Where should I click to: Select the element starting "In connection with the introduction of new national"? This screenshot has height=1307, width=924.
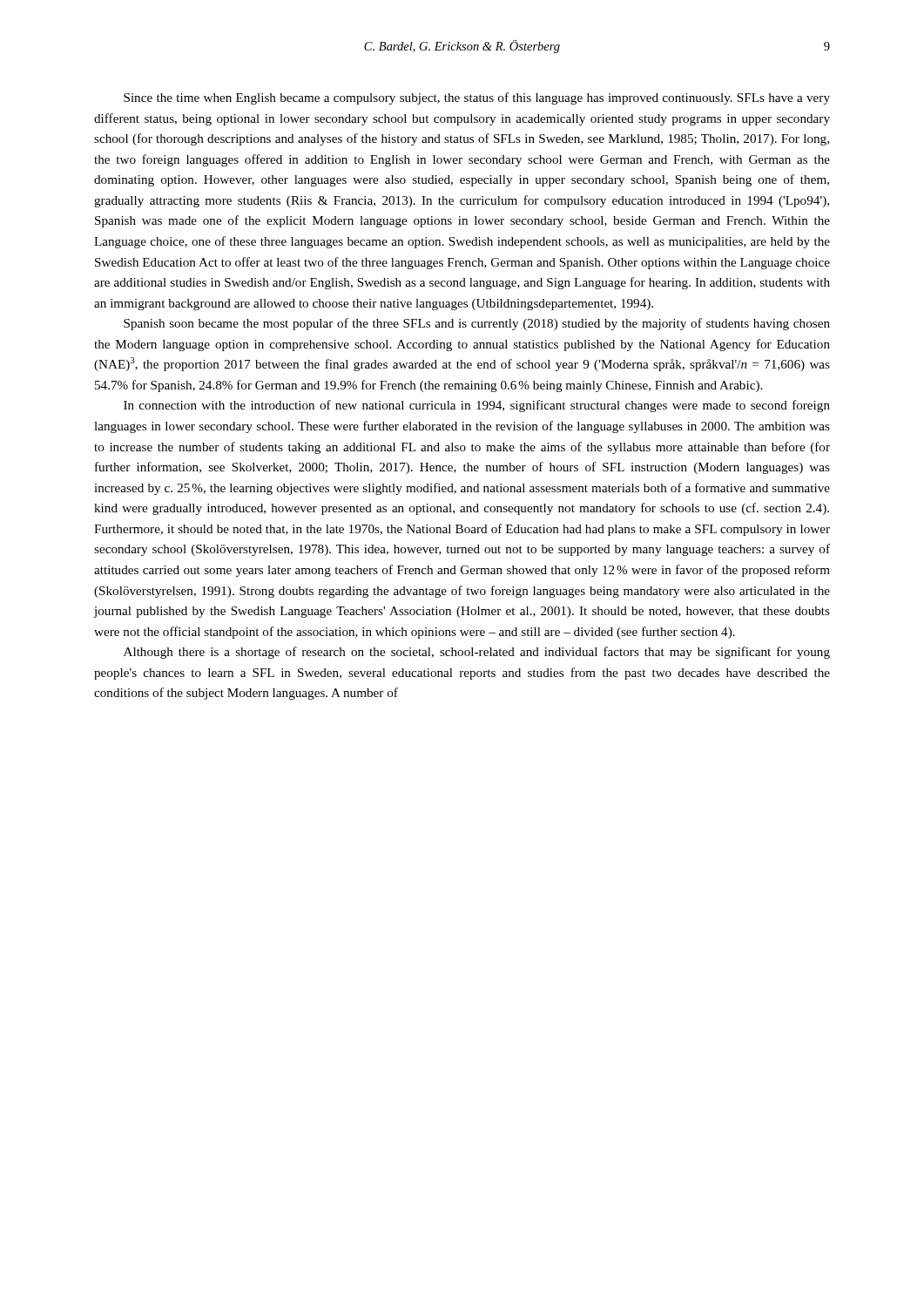pos(462,518)
